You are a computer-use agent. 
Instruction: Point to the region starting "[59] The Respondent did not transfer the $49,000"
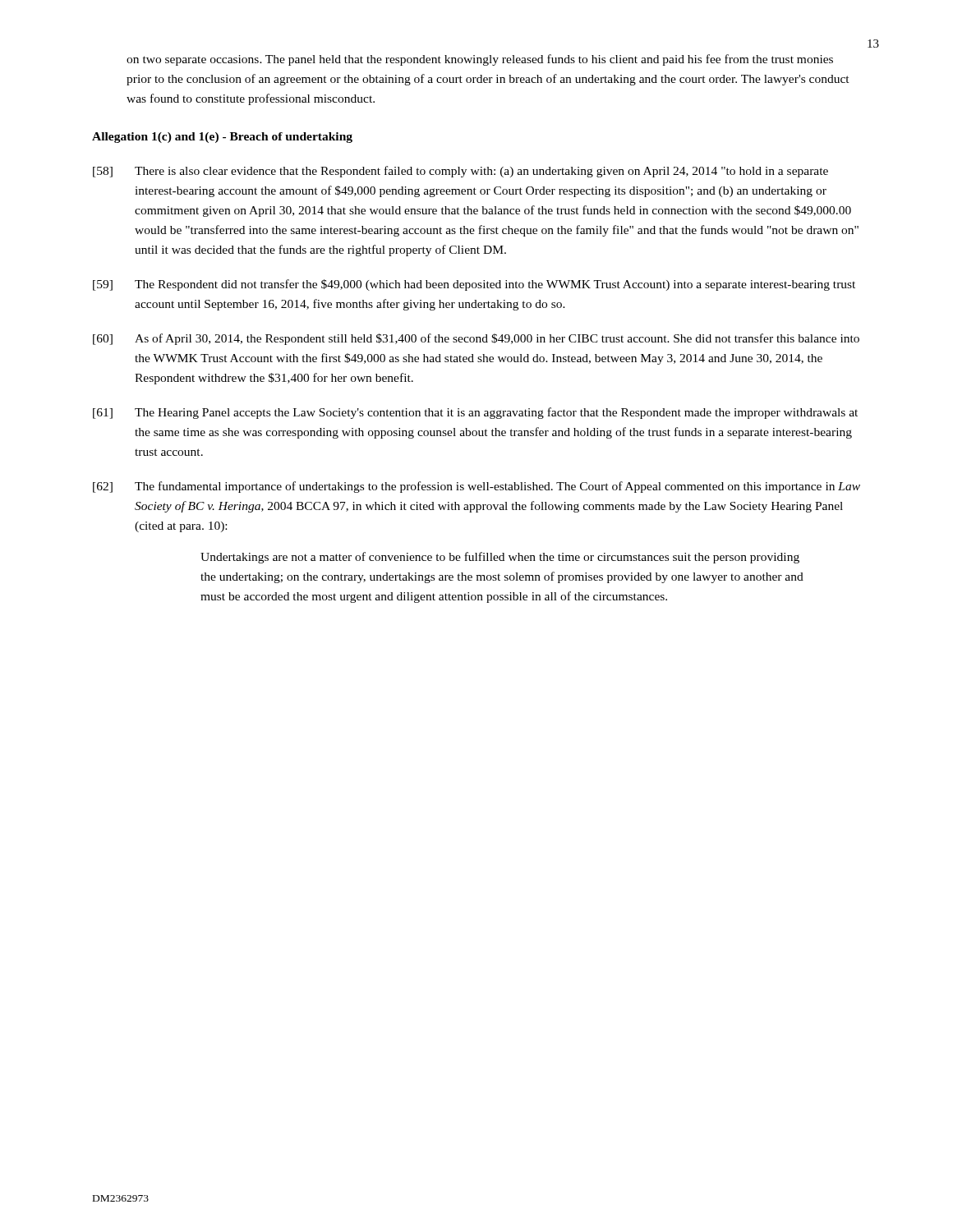[476, 294]
